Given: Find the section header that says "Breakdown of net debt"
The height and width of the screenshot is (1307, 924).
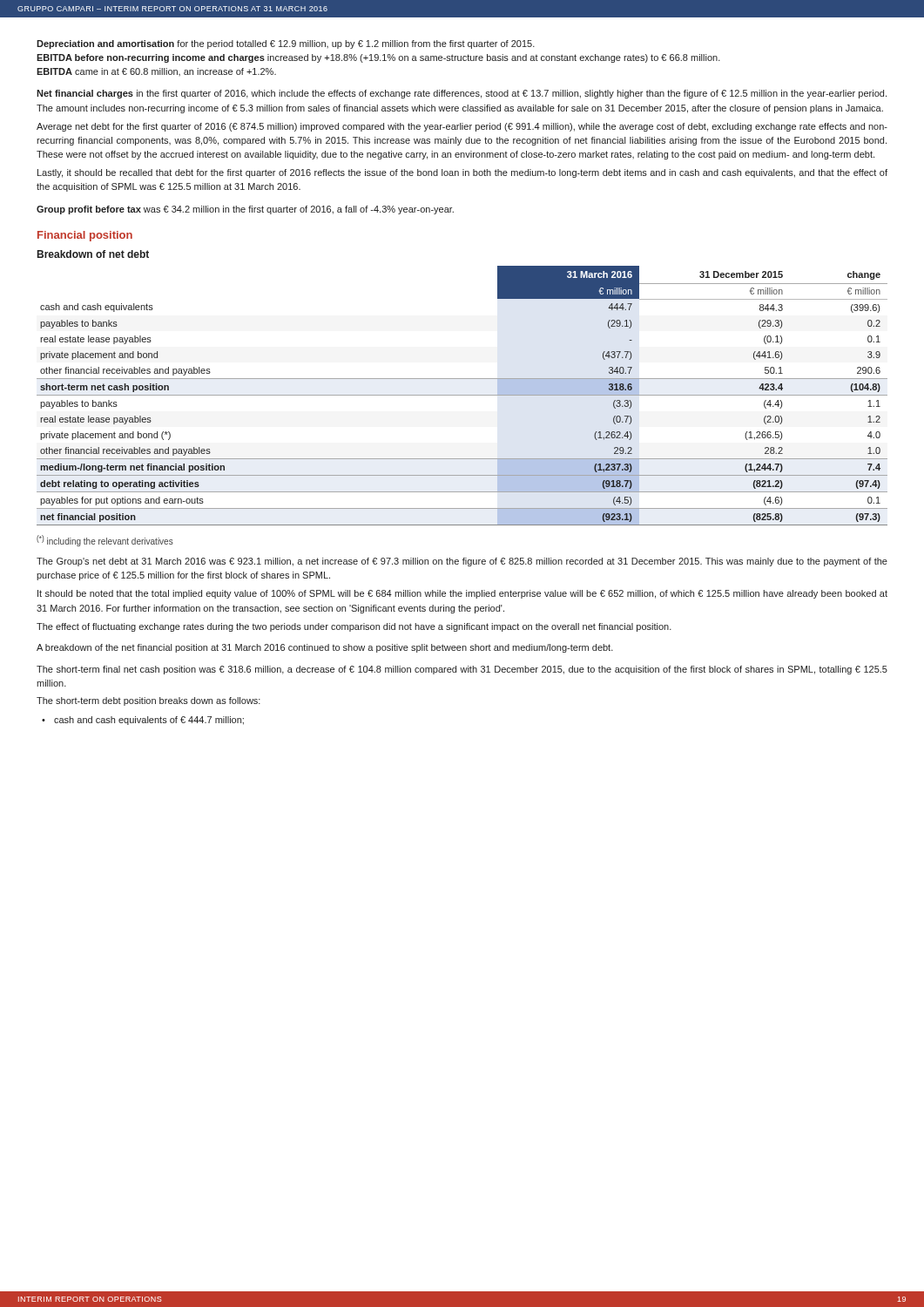Looking at the screenshot, I should coord(93,254).
